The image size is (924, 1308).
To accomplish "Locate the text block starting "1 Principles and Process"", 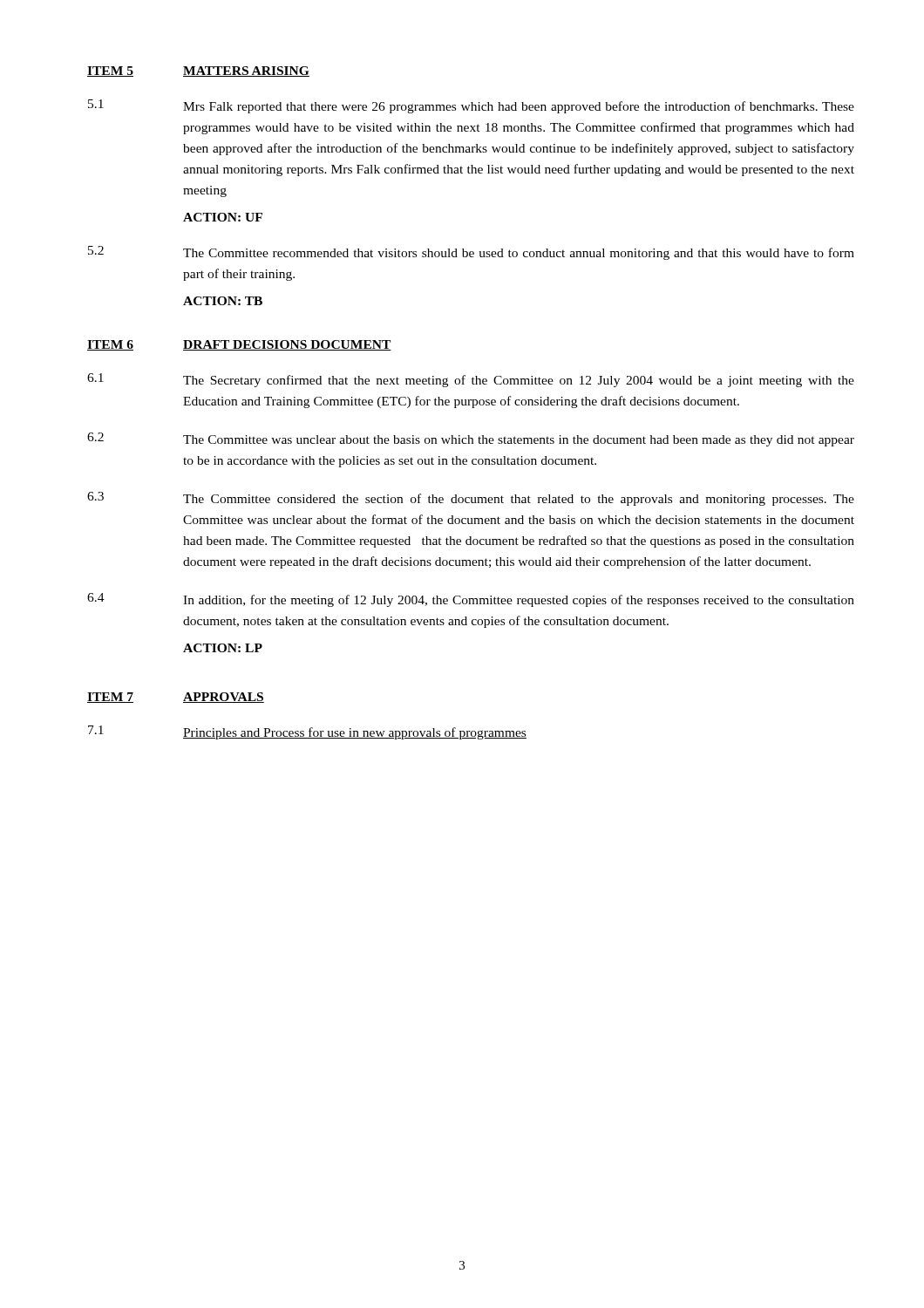I will [x=471, y=733].
